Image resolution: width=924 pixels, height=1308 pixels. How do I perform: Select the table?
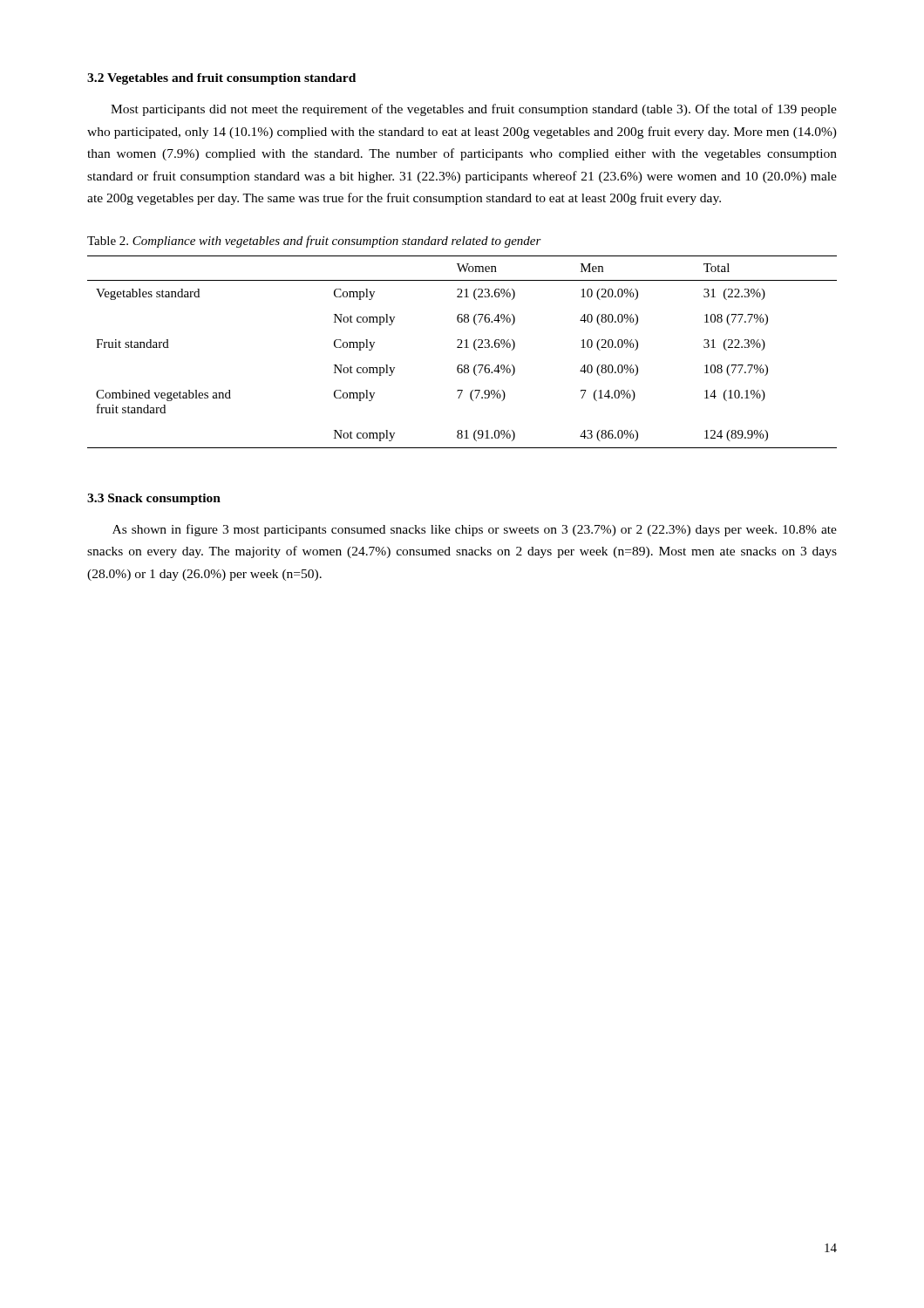(462, 352)
